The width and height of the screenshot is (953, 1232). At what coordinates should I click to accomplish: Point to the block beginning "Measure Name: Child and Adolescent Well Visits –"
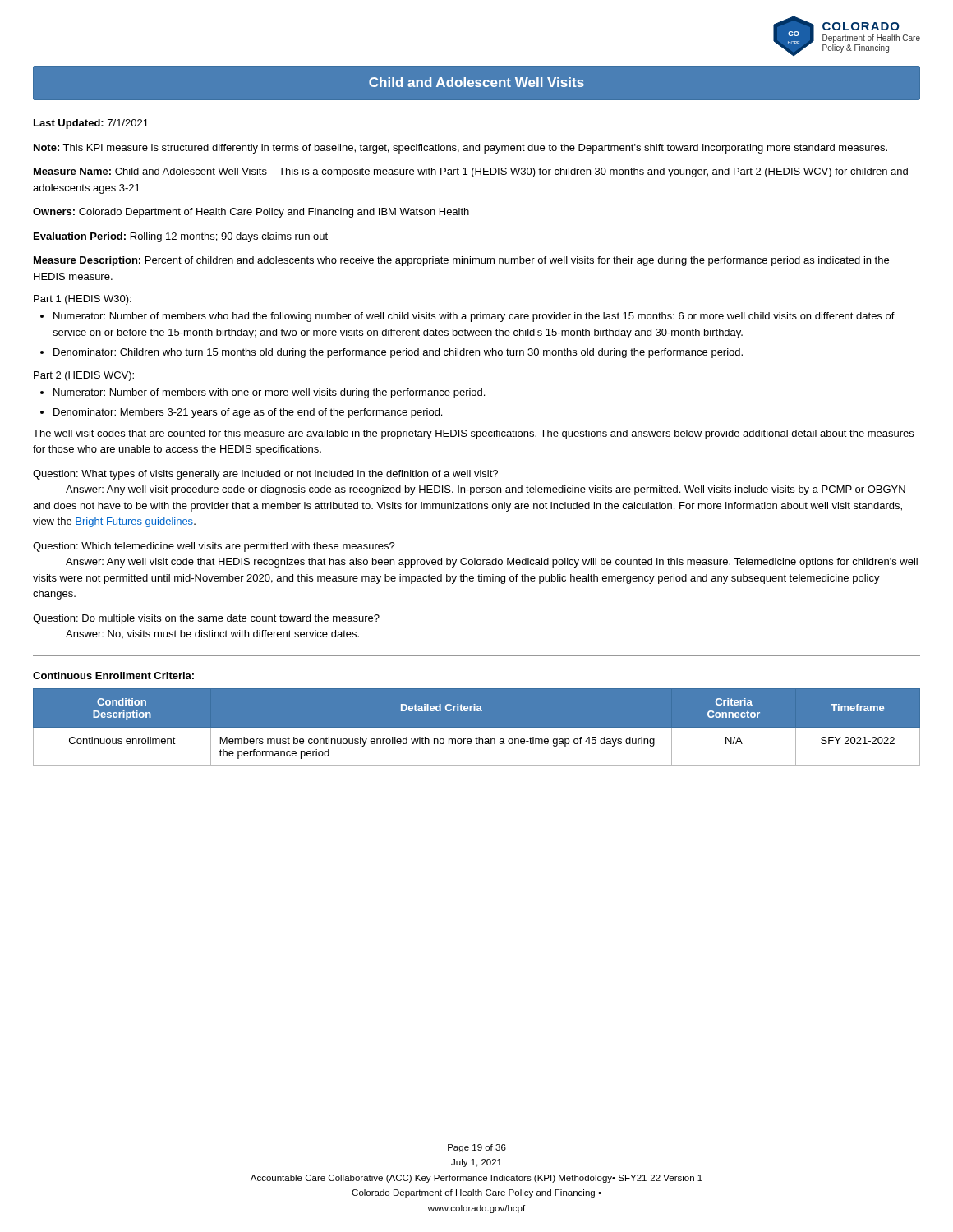471,179
